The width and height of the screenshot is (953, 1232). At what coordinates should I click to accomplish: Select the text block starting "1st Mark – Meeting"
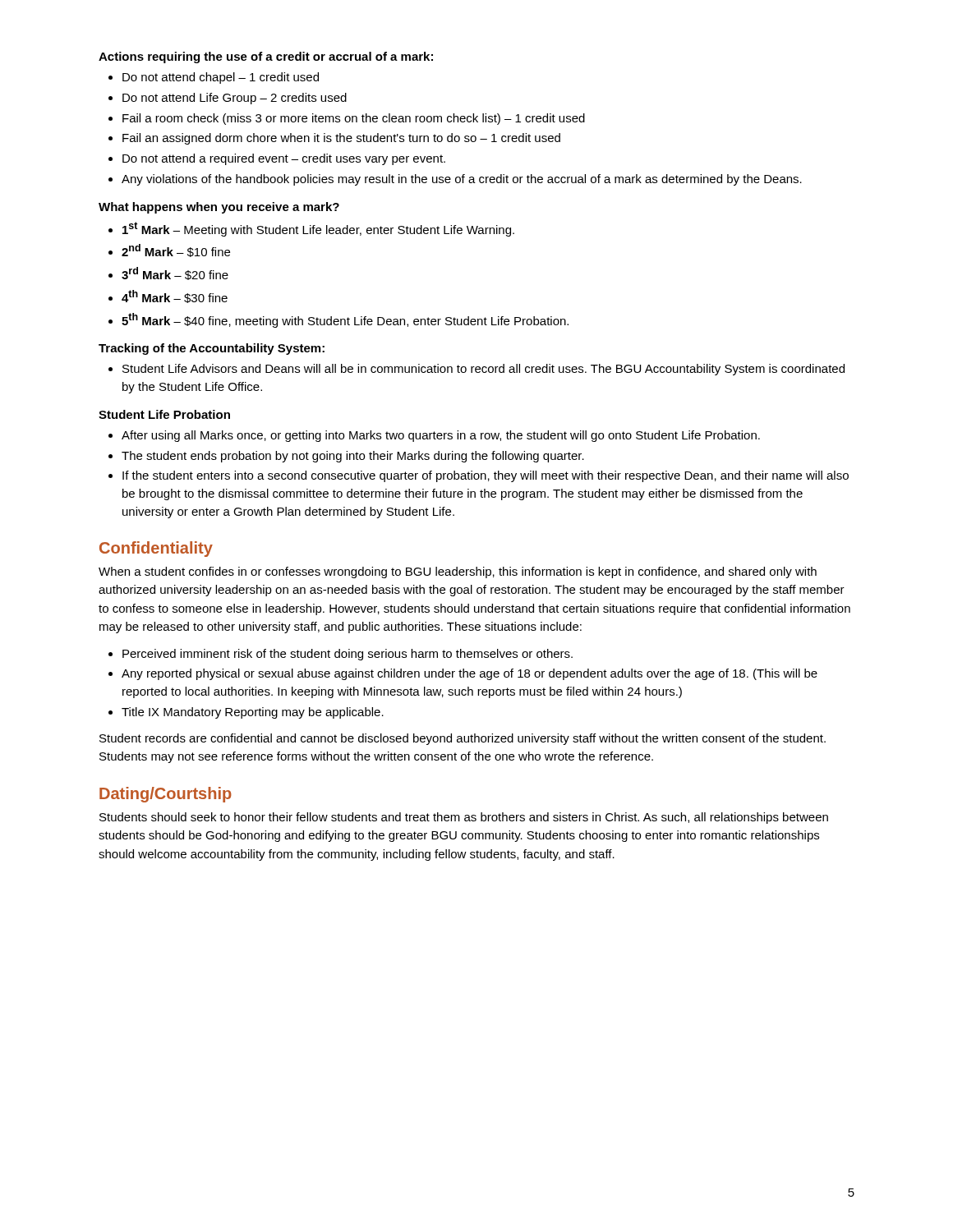pyautogui.click(x=318, y=228)
